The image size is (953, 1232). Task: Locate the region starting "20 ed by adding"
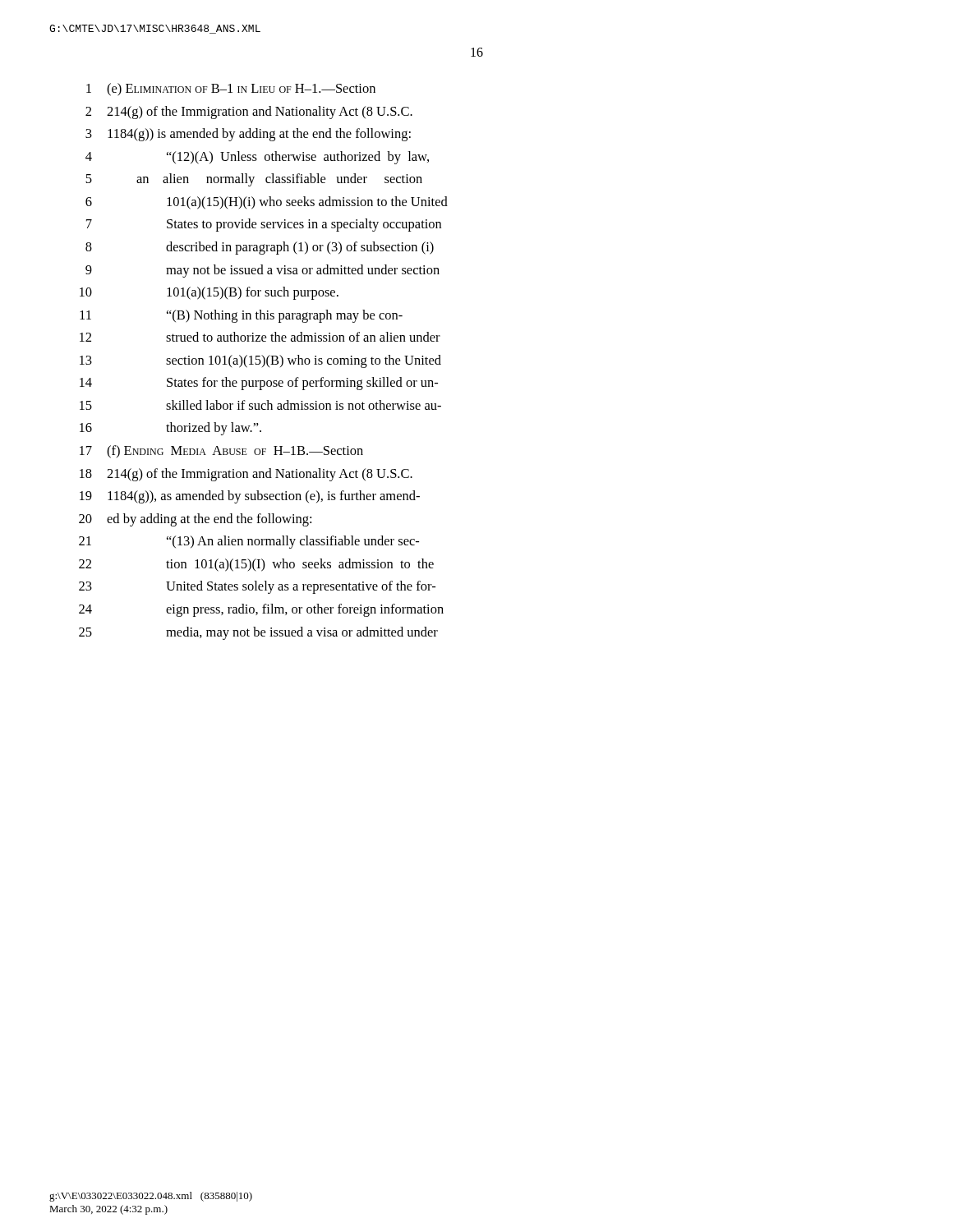(x=195, y=520)
